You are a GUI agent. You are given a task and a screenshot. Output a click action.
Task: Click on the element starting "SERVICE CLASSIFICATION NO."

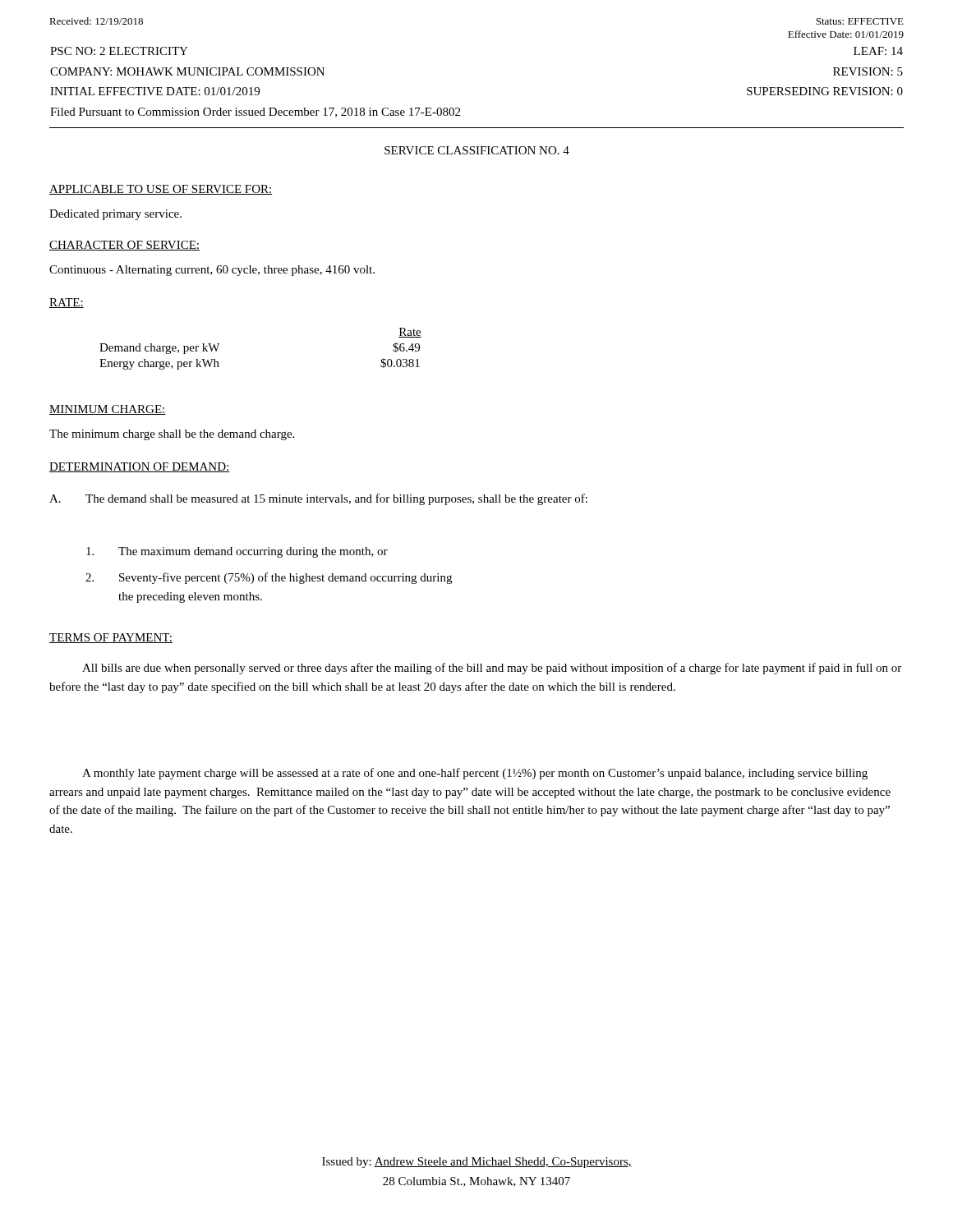pos(476,150)
